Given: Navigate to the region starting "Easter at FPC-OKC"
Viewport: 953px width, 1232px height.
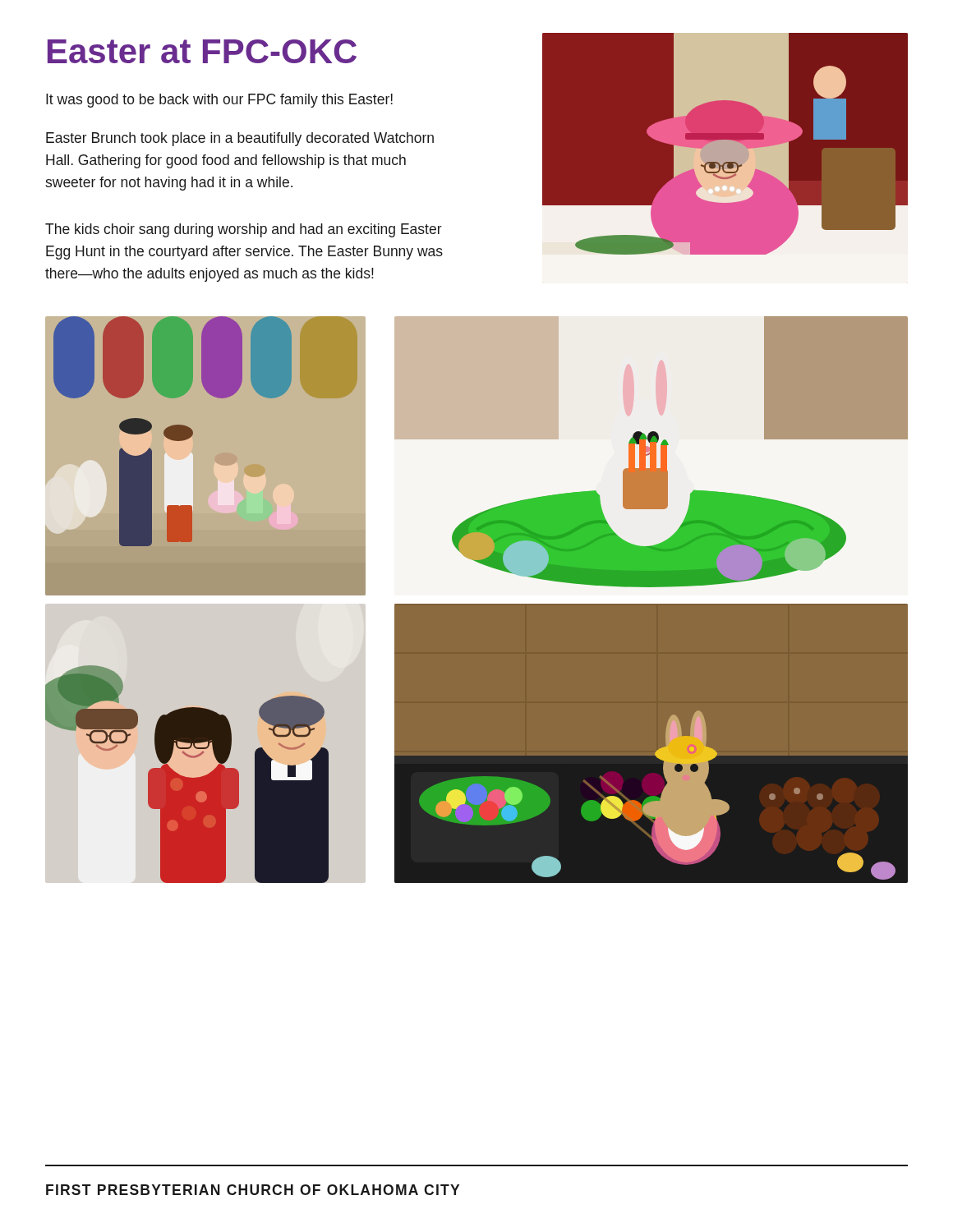Looking at the screenshot, I should pyautogui.click(x=246, y=52).
